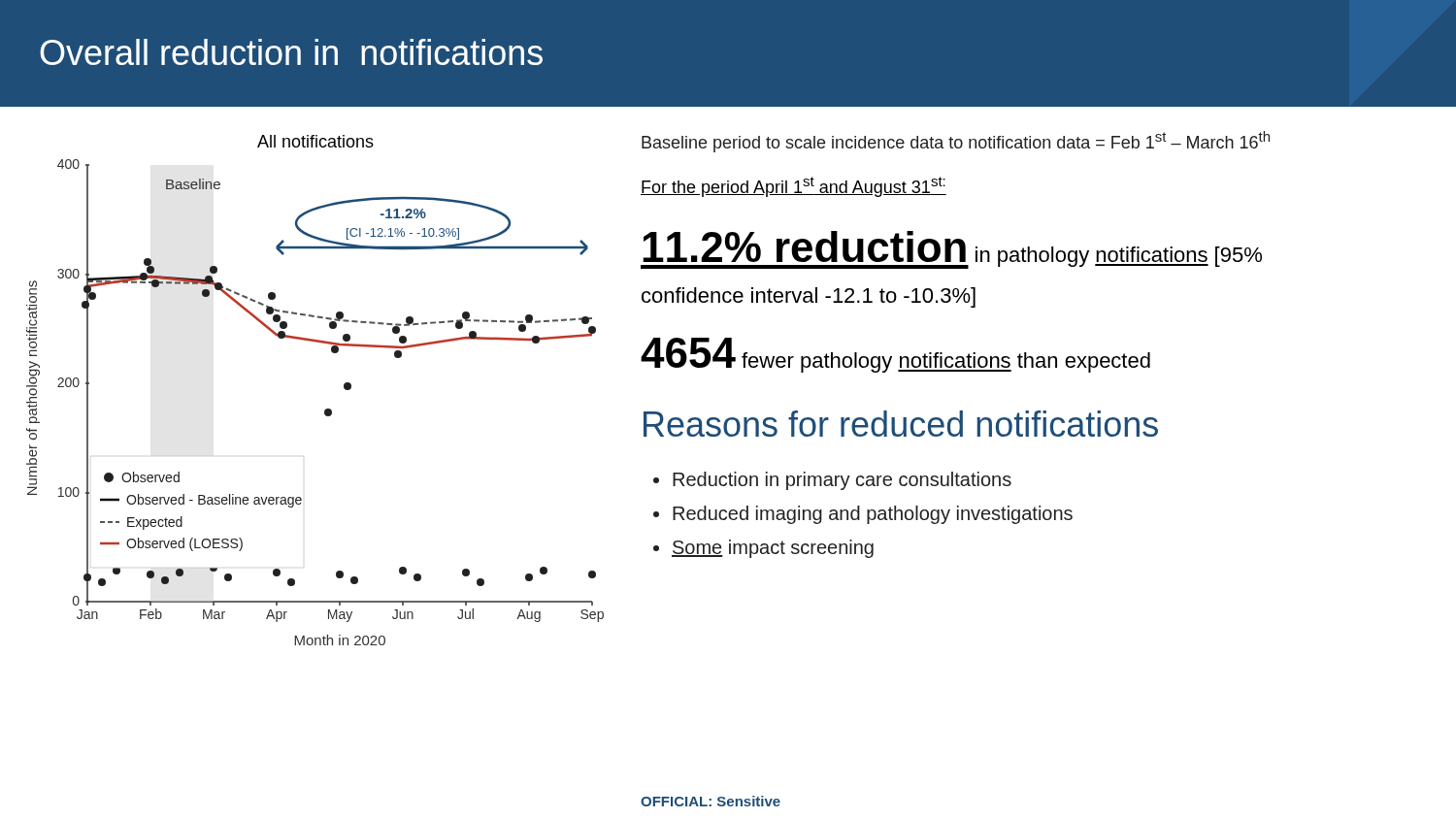Find the region starting "Baseline period to scale"
The height and width of the screenshot is (819, 1456).
click(x=956, y=140)
